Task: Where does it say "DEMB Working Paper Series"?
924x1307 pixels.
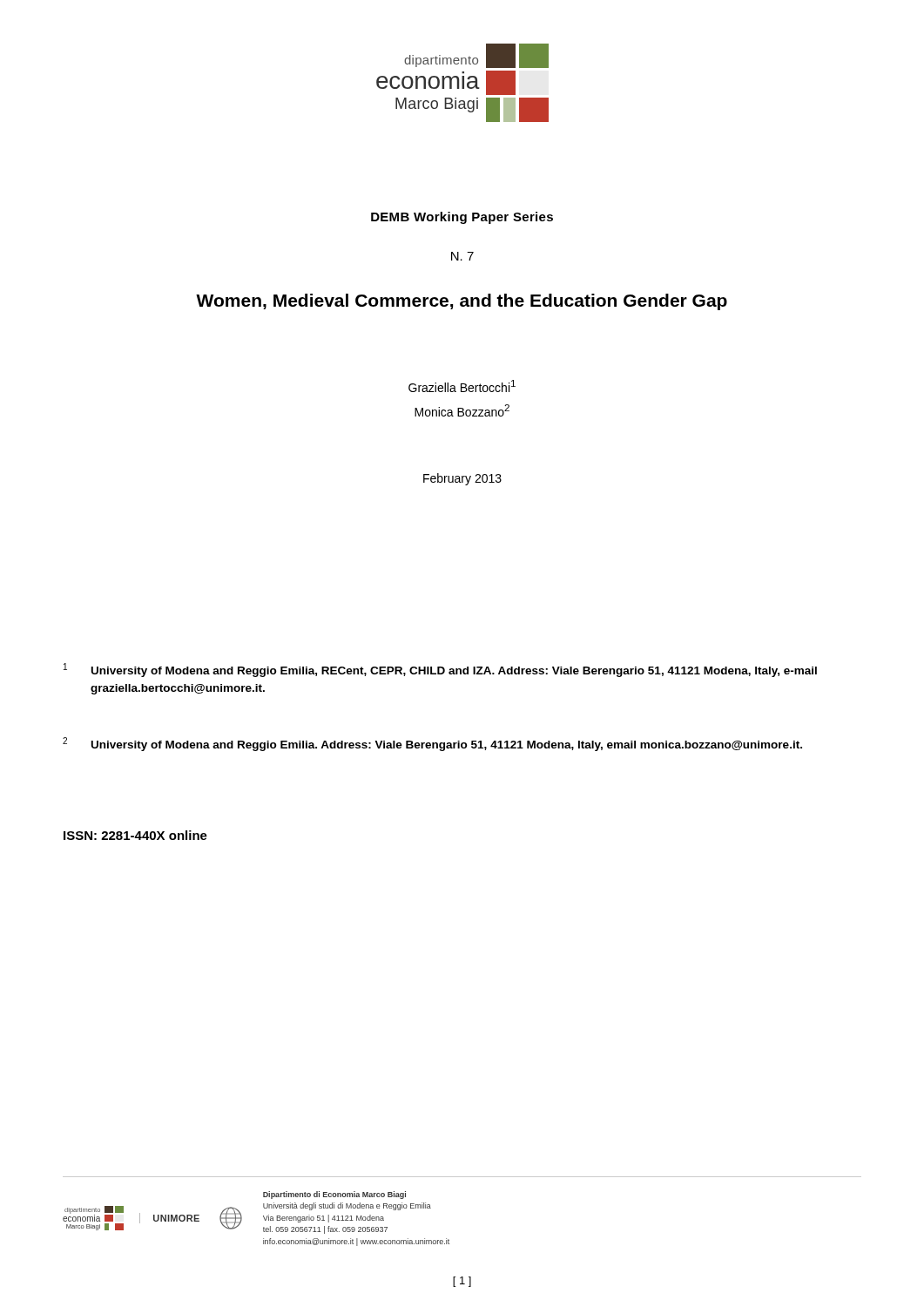Action: pos(462,217)
